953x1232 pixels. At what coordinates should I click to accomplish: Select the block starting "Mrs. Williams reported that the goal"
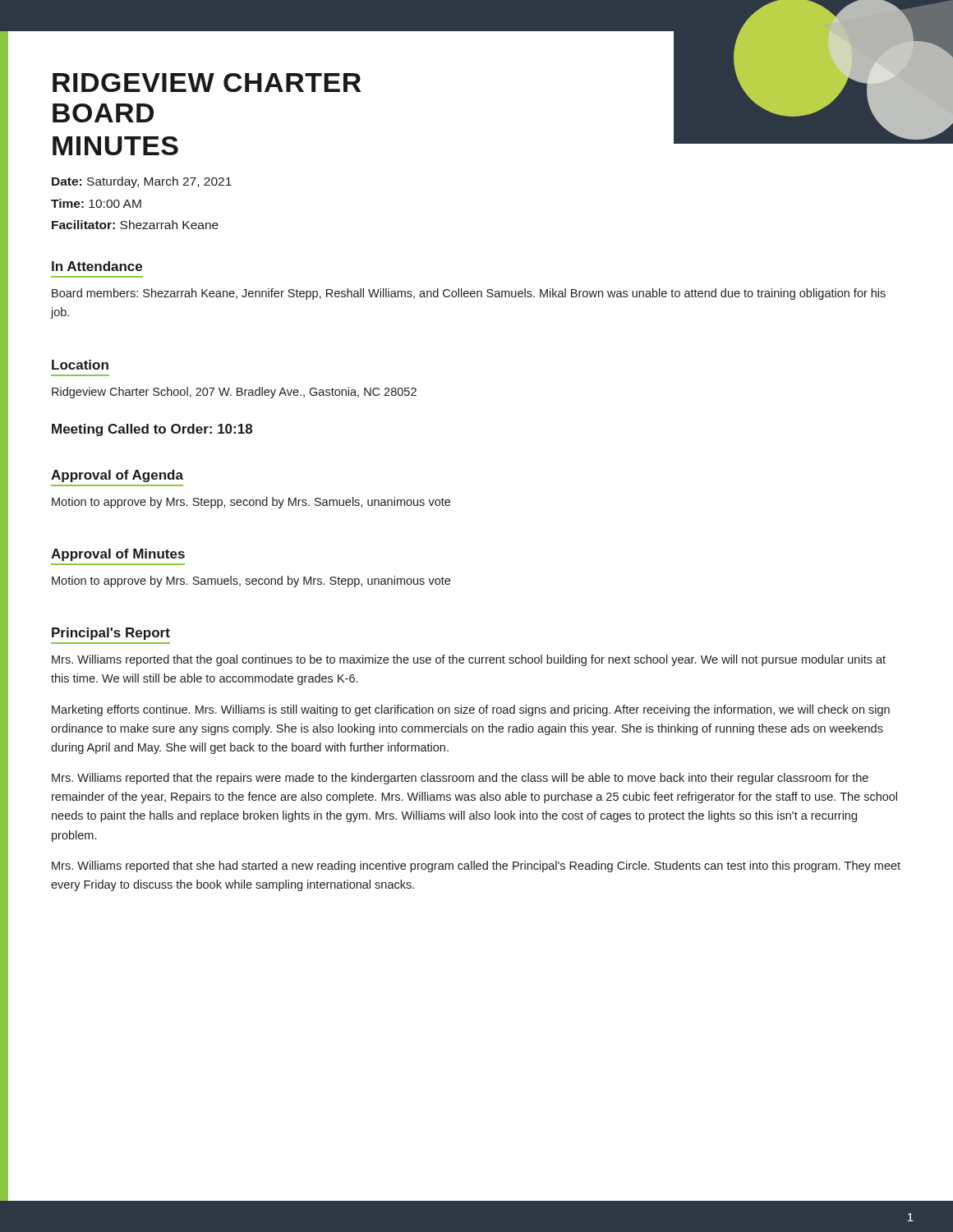[x=468, y=669]
